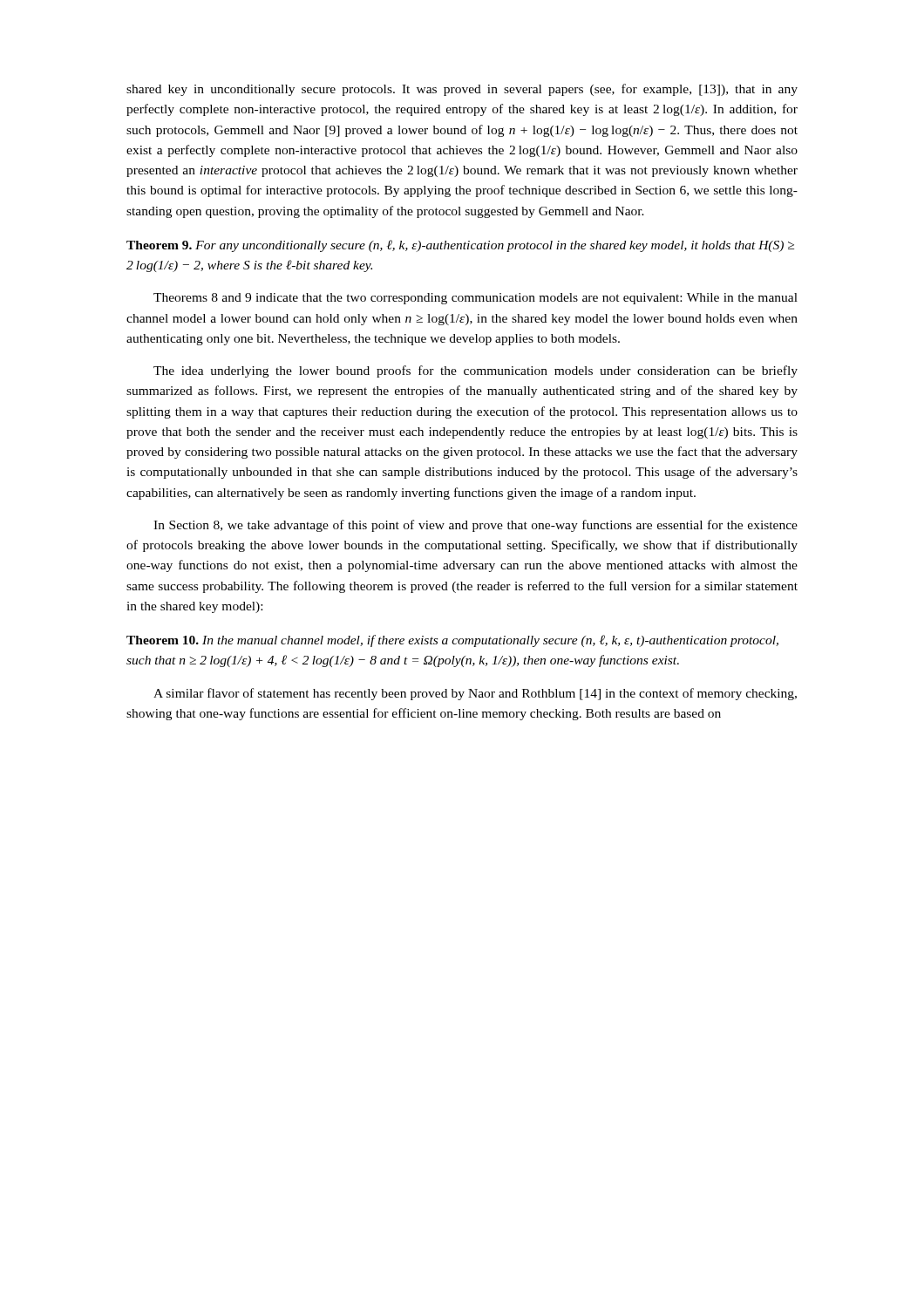Viewport: 924px width, 1308px height.
Task: Locate the block of text that opens with "shared key in unconditionally secure"
Action: (x=462, y=149)
